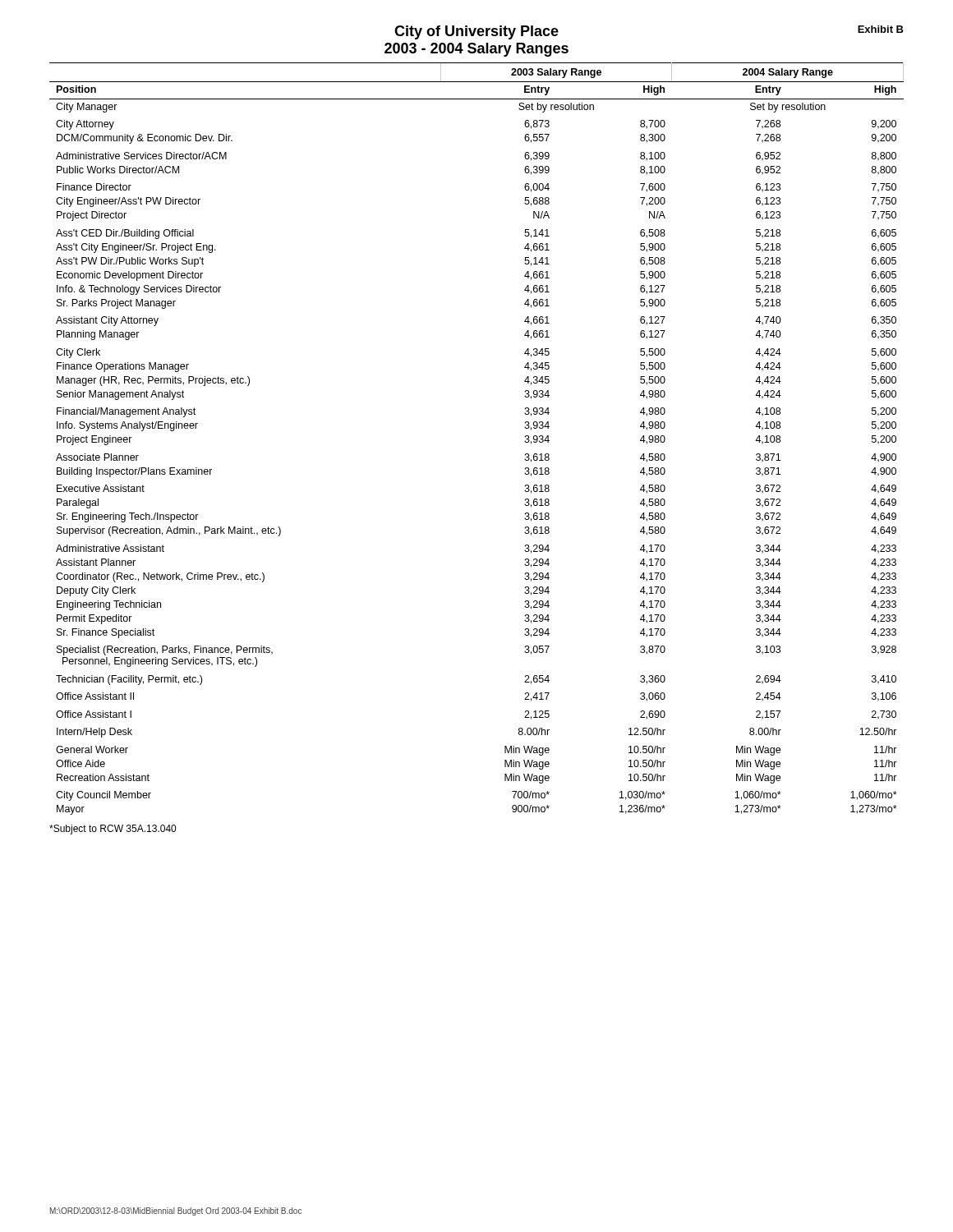This screenshot has height=1232, width=953.
Task: Click on the block starting "Subject to RCW 35A.13.040"
Action: [113, 828]
